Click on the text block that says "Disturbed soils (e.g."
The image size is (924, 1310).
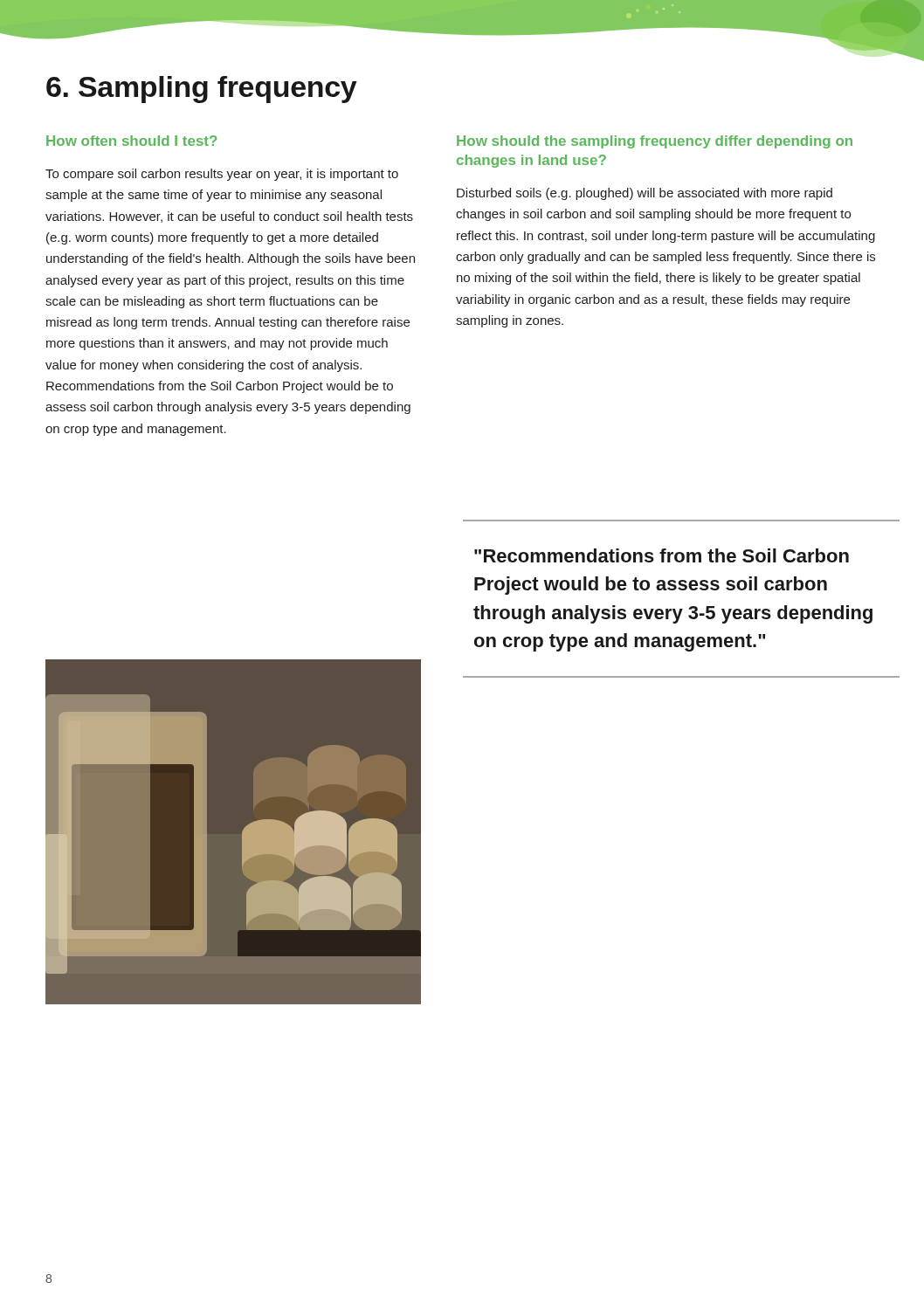point(666,256)
